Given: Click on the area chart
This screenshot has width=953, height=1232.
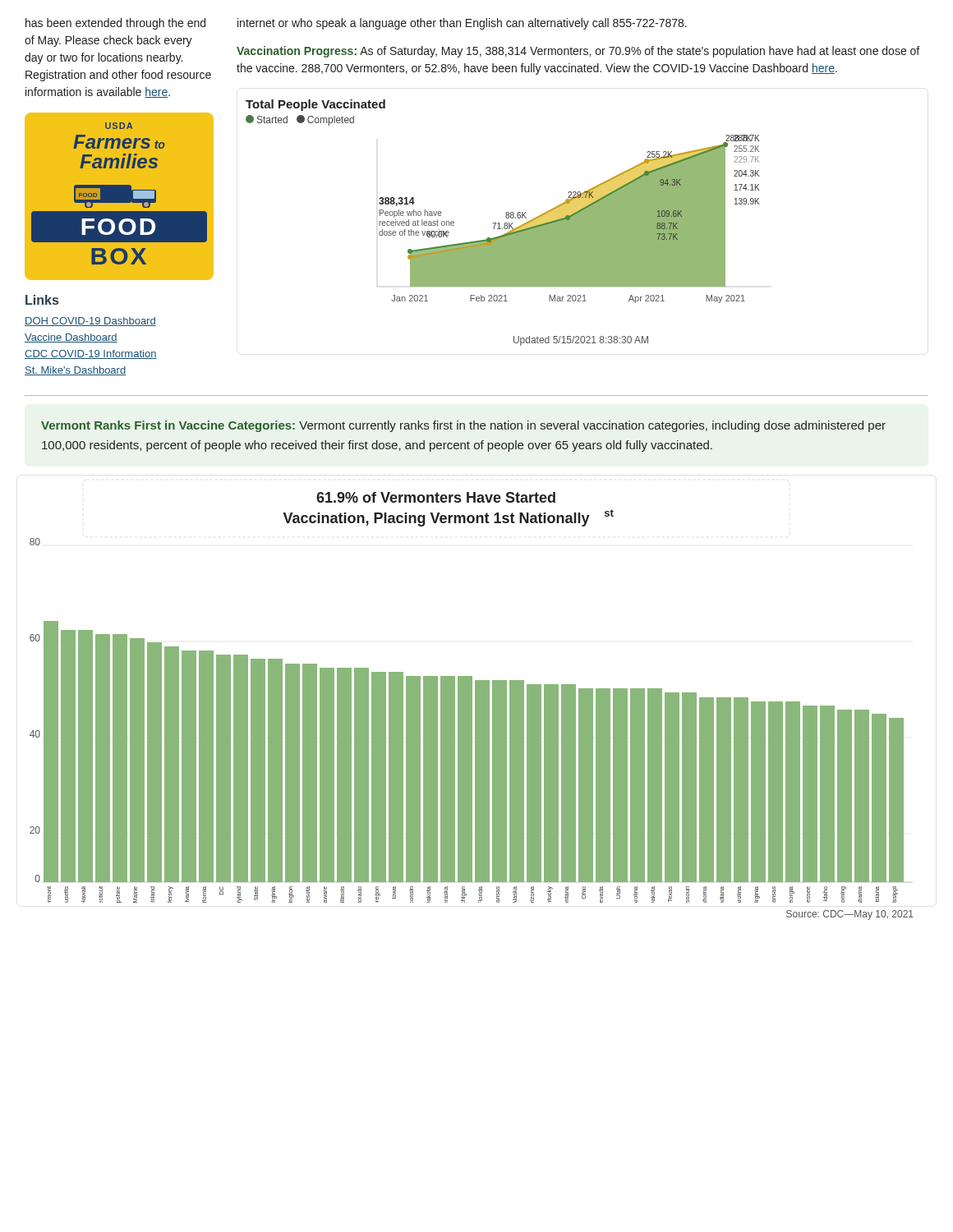Looking at the screenshot, I should tap(582, 221).
